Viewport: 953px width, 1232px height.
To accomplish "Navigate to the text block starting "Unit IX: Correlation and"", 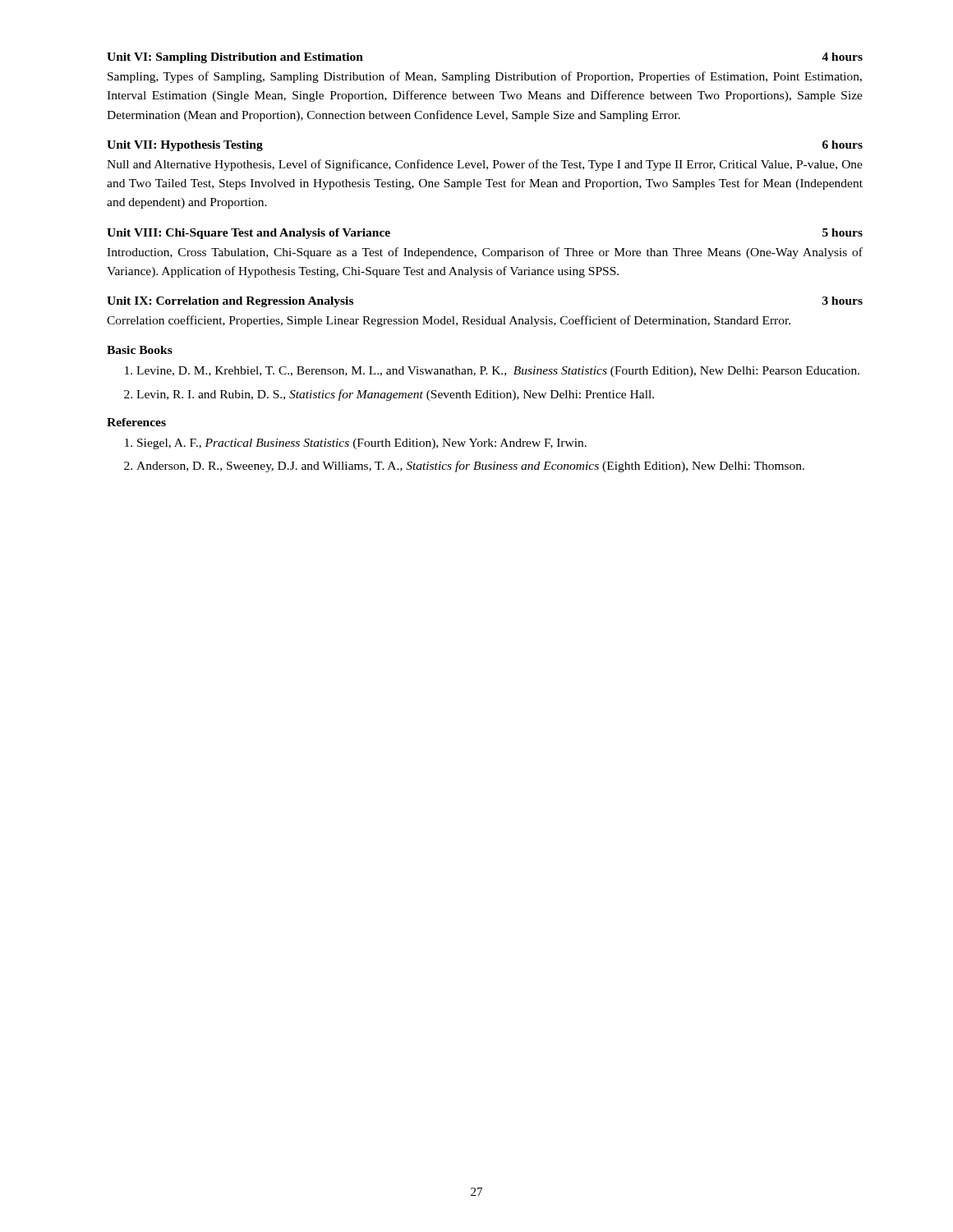I will [226, 302].
